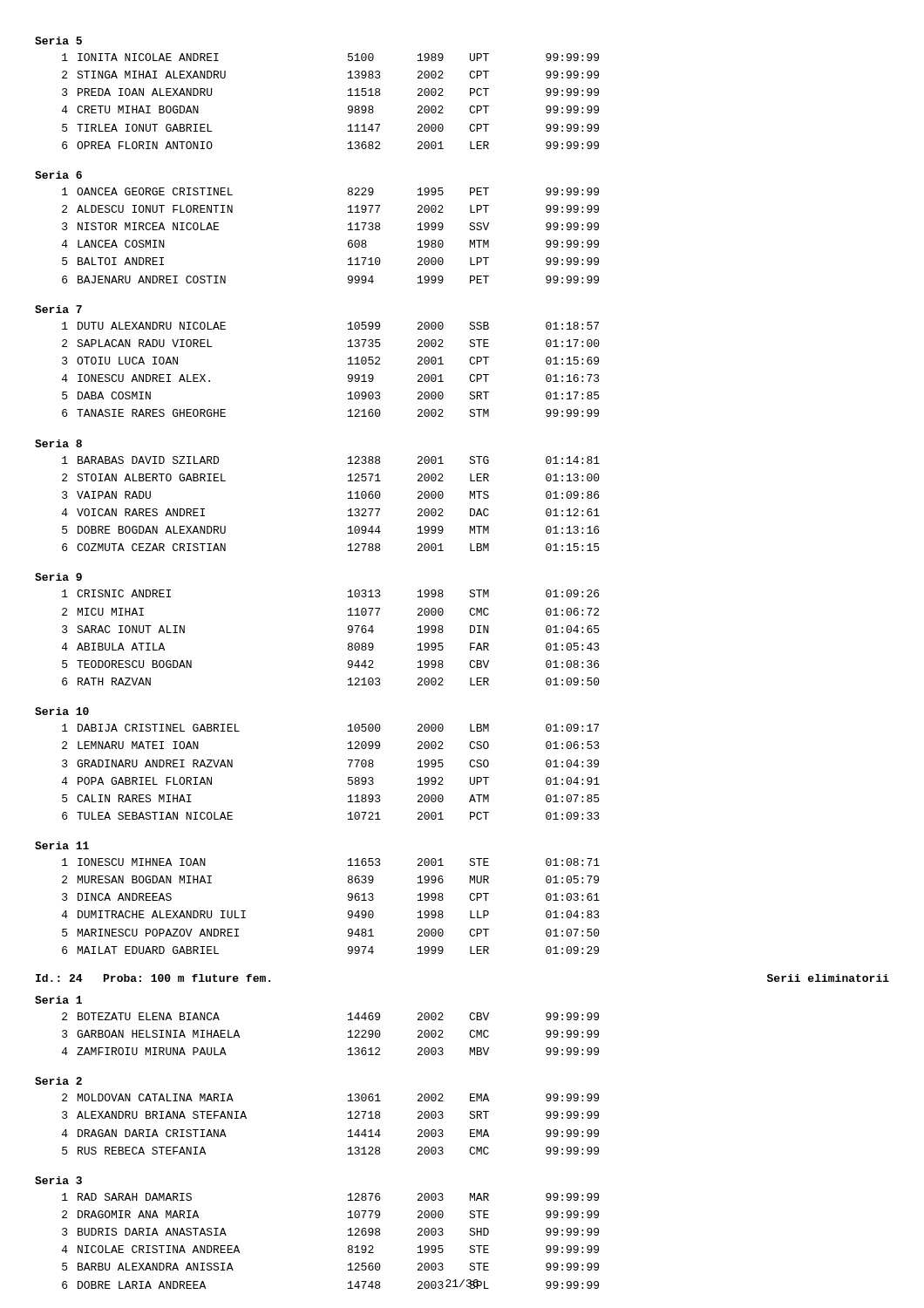Select the list item with the text "2 STOIAN ALBERTO GABRIEL 12571 2002"
The height and width of the screenshot is (1308, 924).
[148, 477]
